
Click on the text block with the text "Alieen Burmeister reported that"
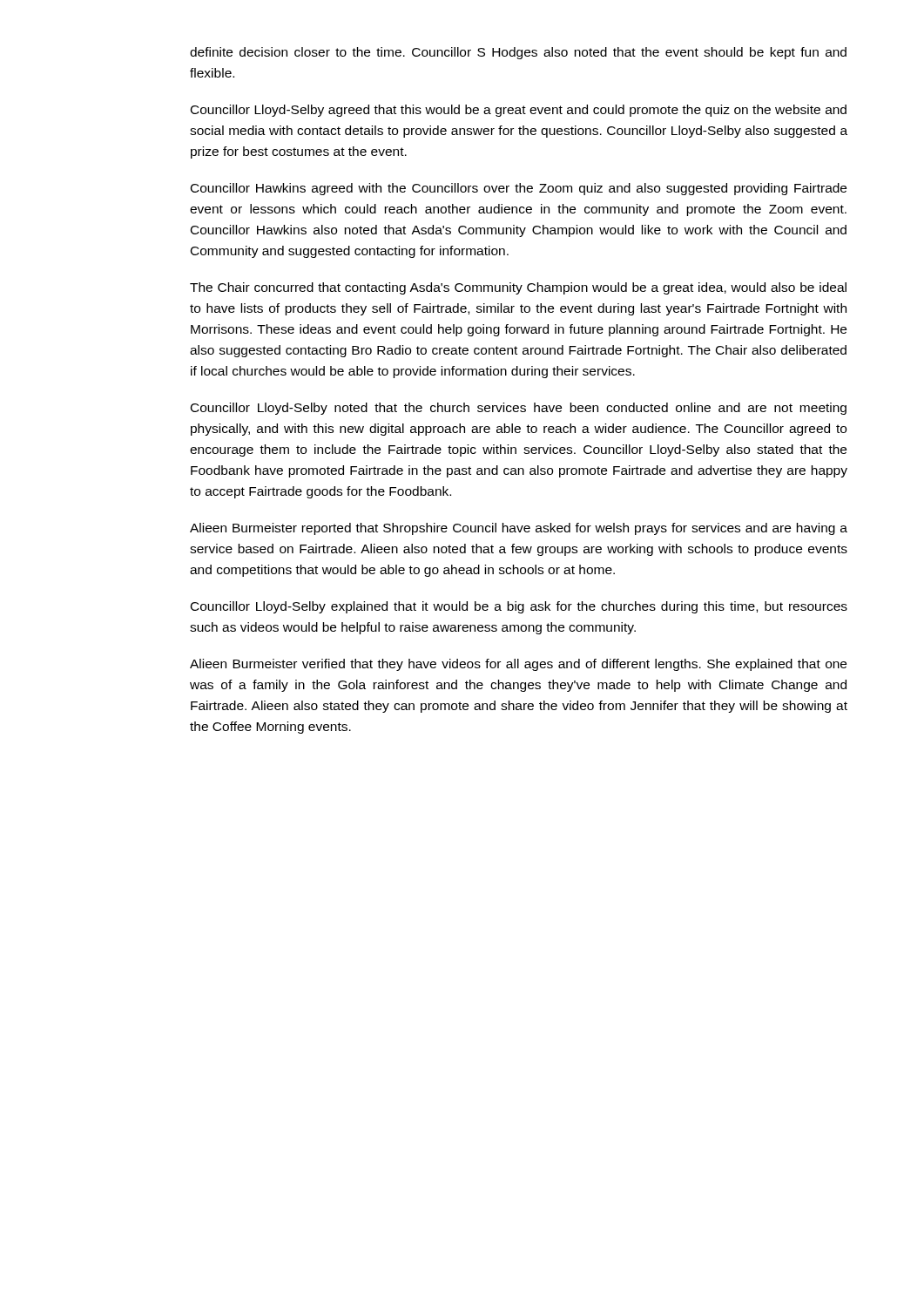[x=519, y=549]
